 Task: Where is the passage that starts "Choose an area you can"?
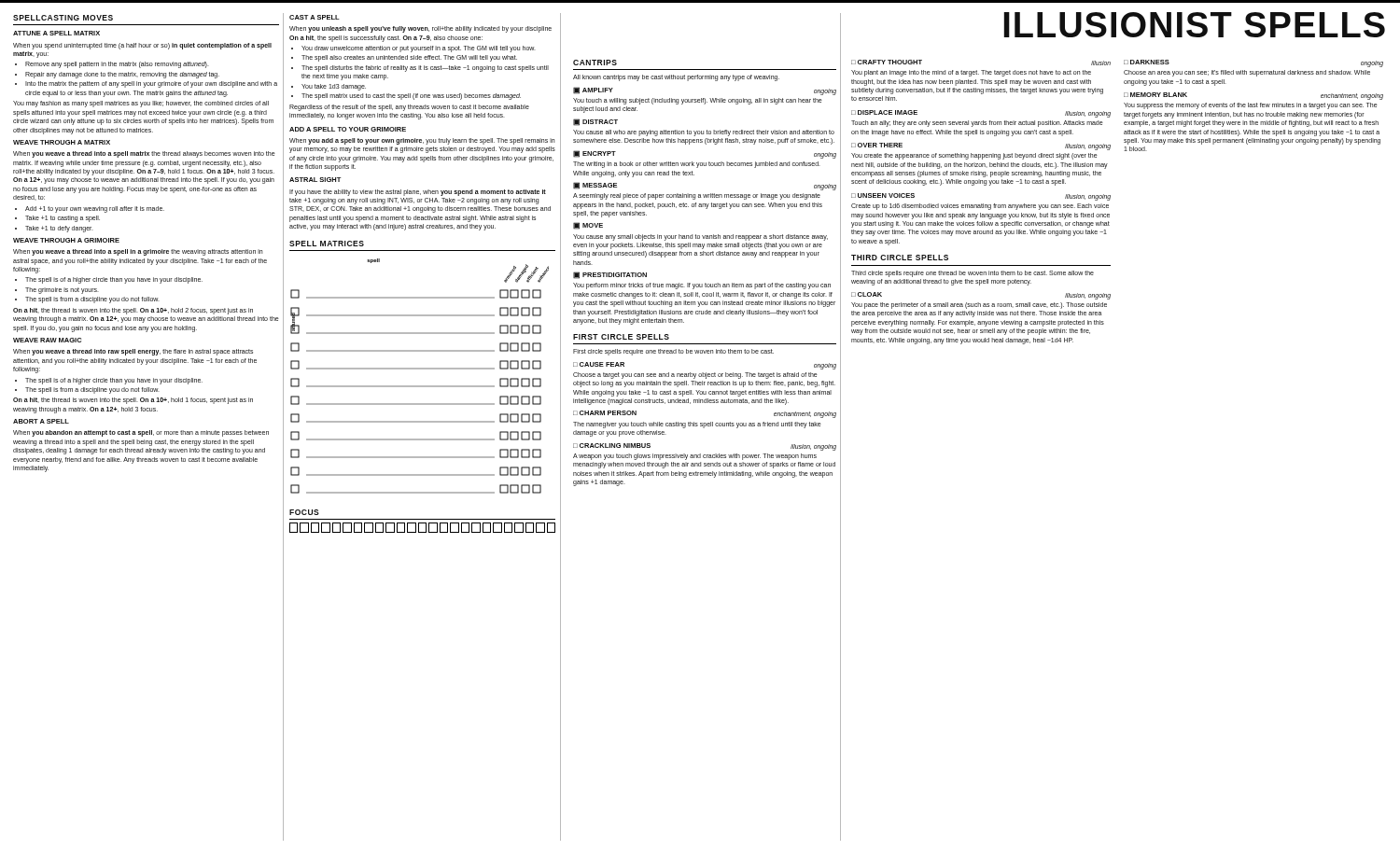point(1253,77)
